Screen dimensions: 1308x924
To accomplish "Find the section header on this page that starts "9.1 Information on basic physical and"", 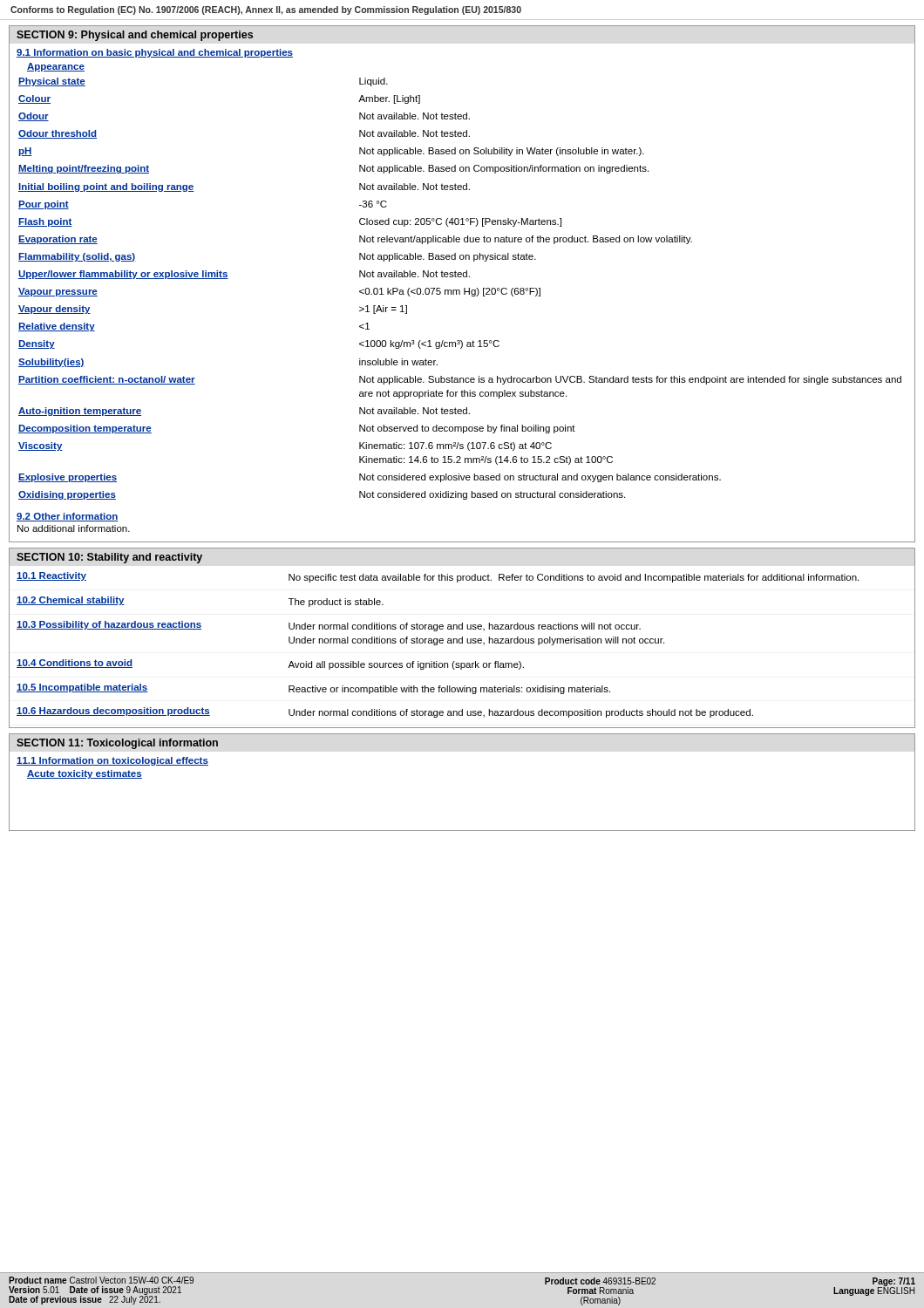I will 155,52.
